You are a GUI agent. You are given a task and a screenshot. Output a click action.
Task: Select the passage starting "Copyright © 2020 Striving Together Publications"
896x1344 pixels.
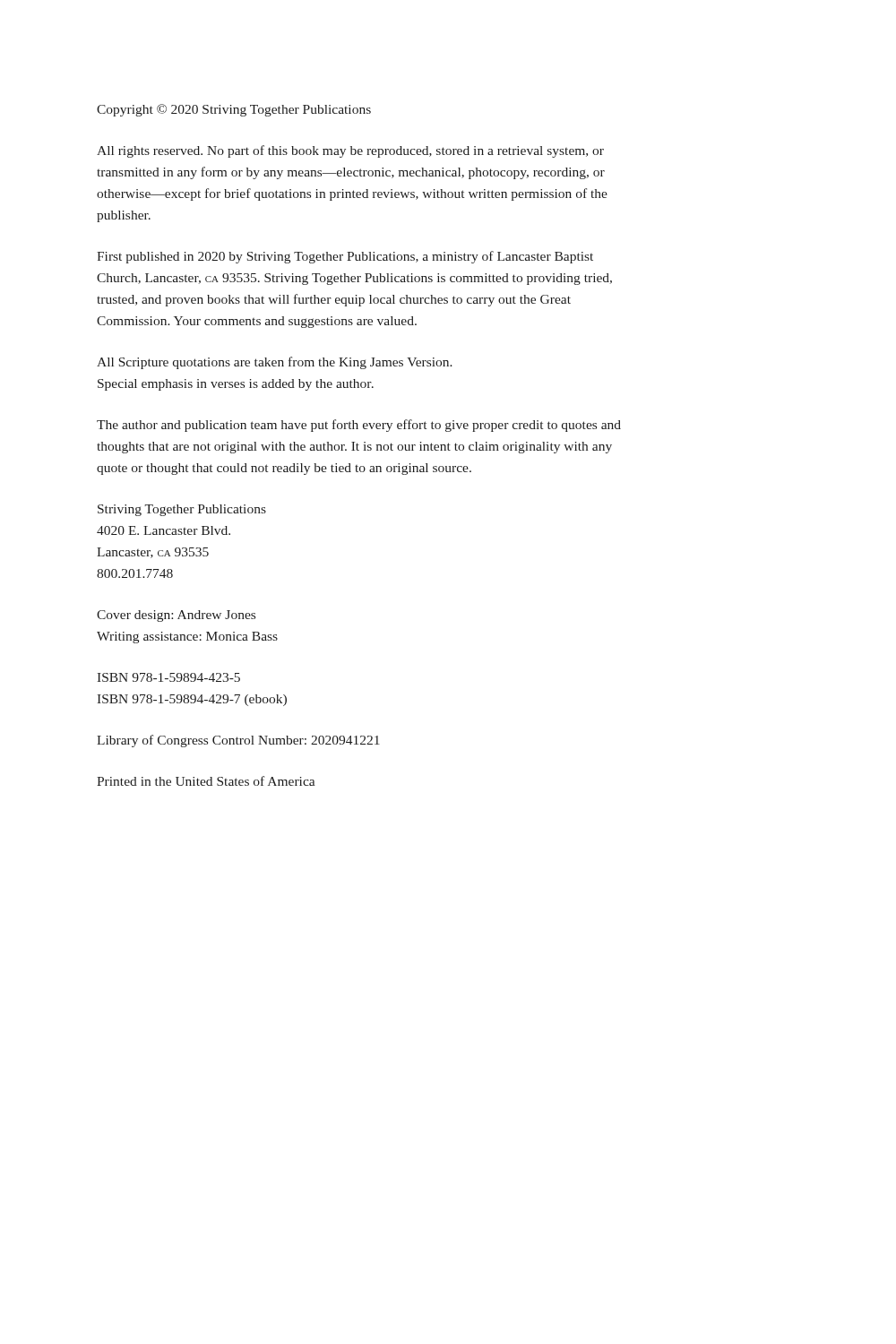[x=234, y=109]
